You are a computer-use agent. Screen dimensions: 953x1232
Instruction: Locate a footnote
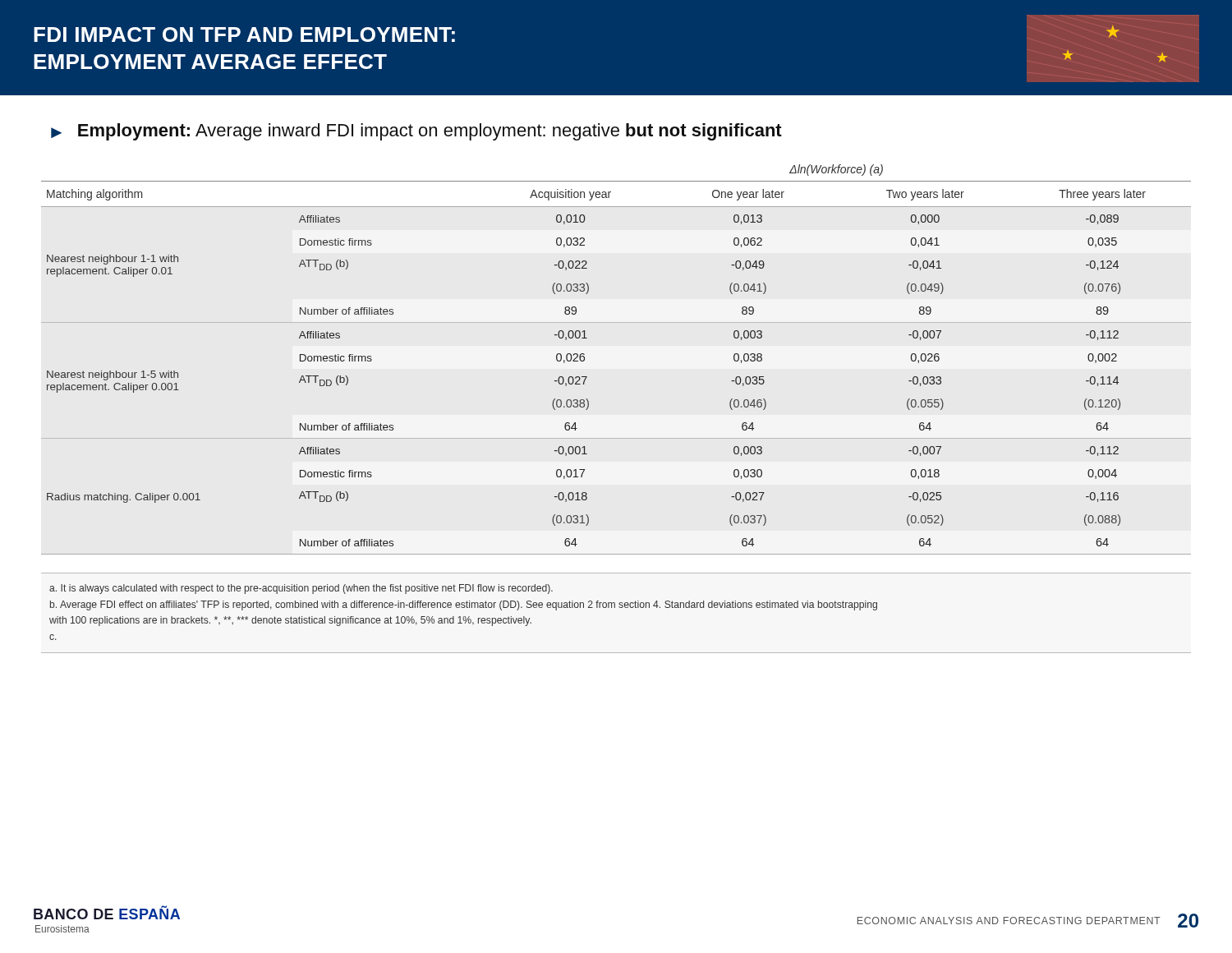tap(464, 612)
